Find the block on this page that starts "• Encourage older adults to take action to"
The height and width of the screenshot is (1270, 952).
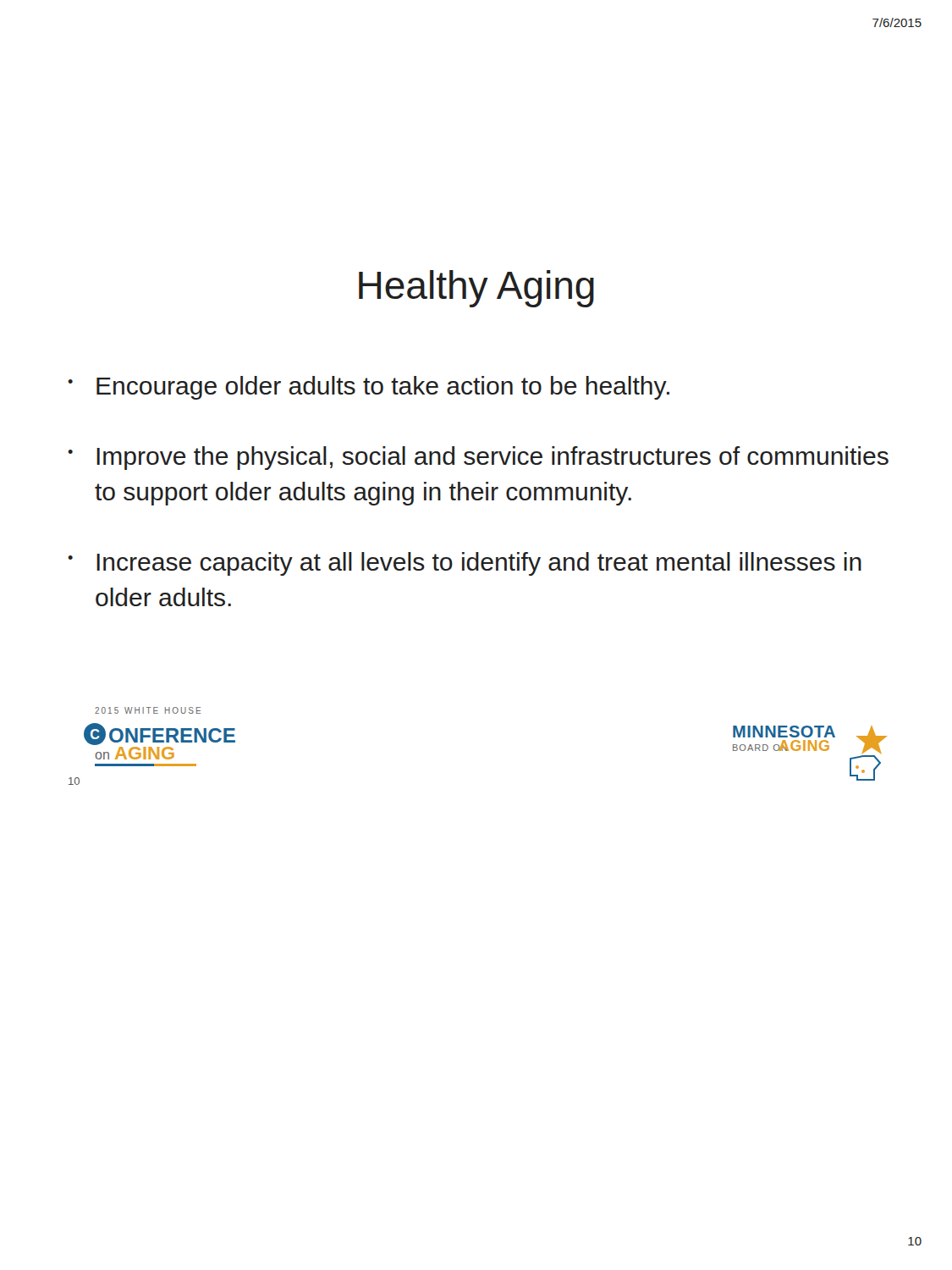(370, 386)
